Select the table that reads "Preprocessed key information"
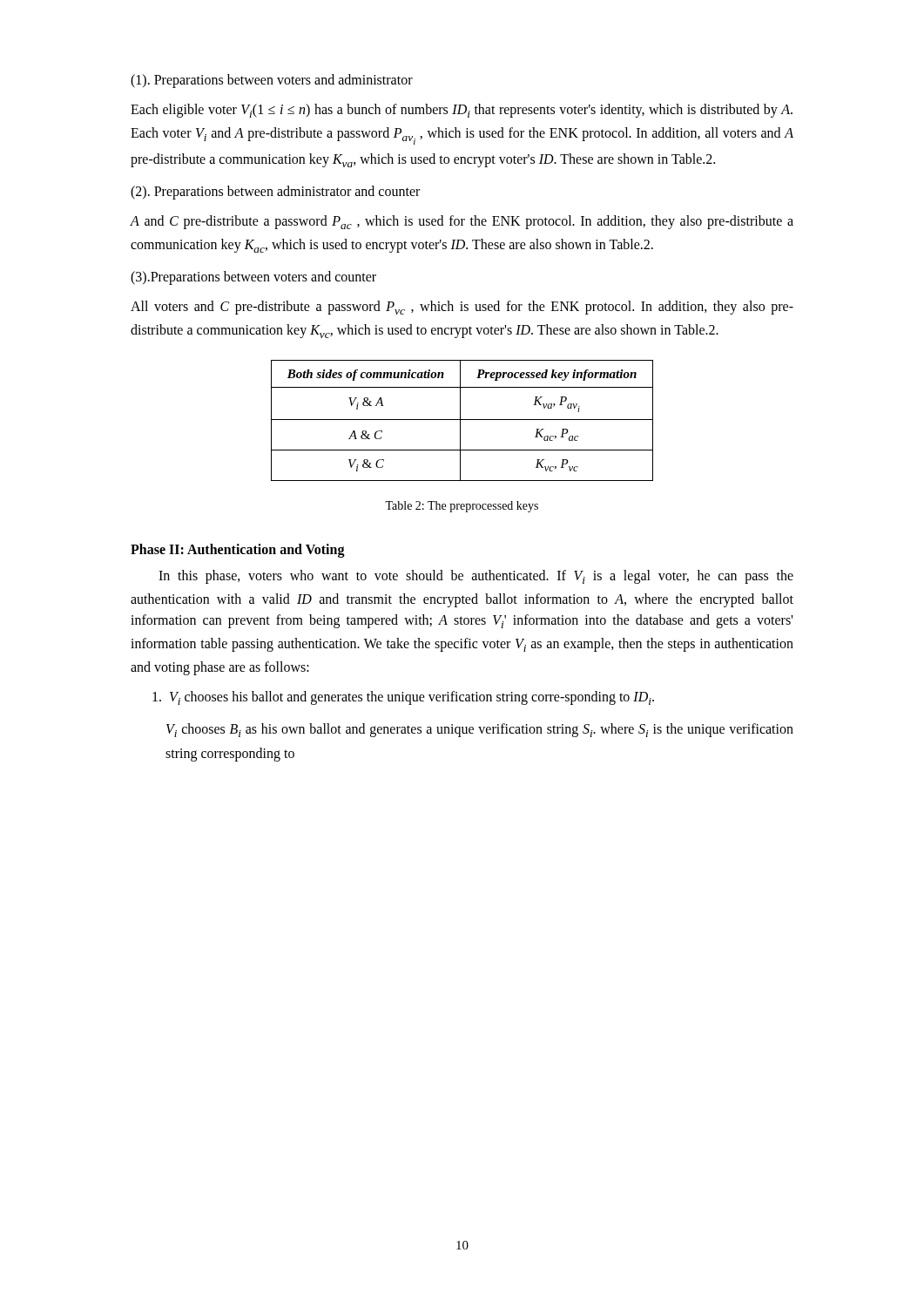Screen dimensions: 1307x924 pyautogui.click(x=462, y=420)
